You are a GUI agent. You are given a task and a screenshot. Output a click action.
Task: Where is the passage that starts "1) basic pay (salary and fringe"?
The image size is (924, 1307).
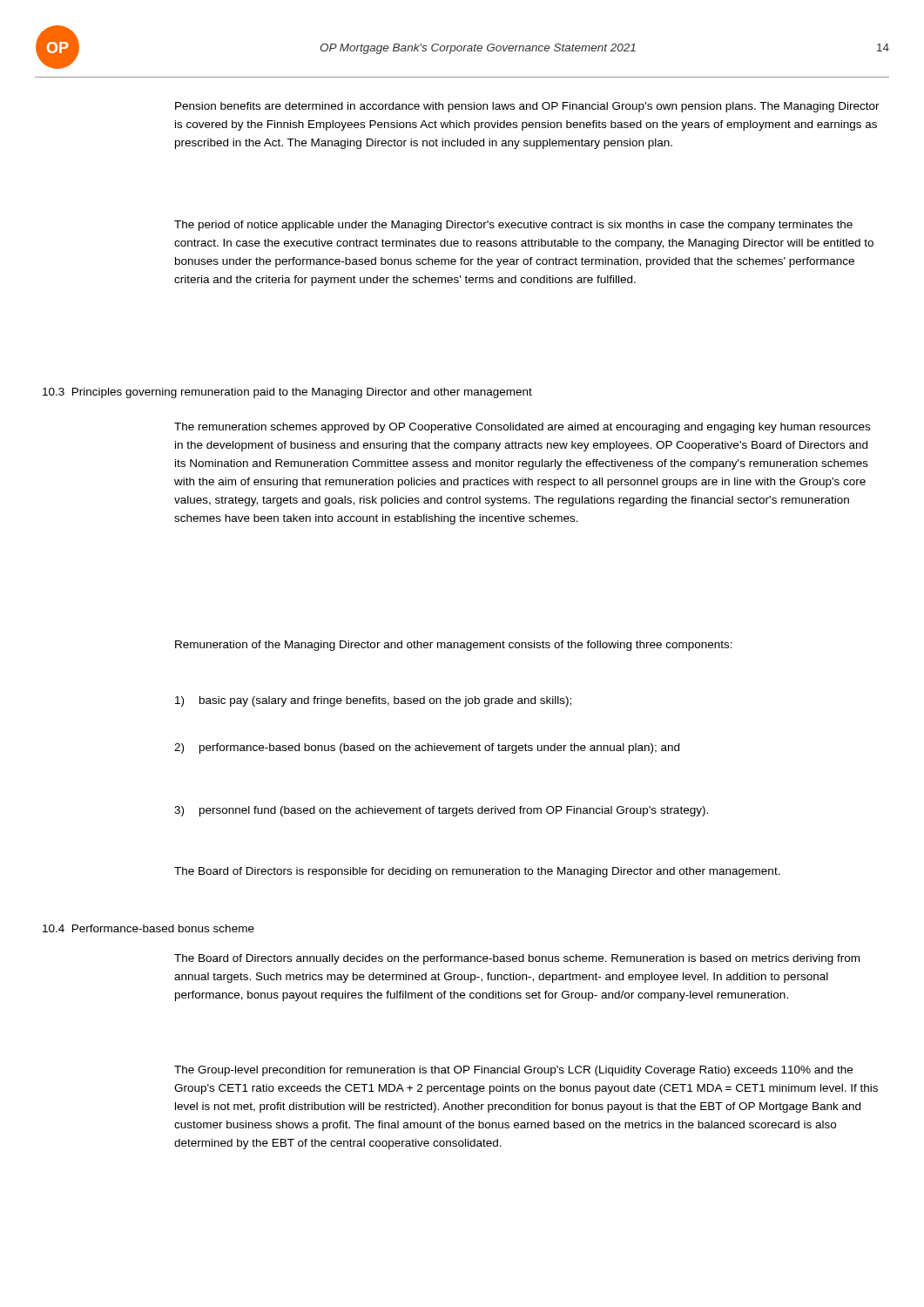[373, 701]
